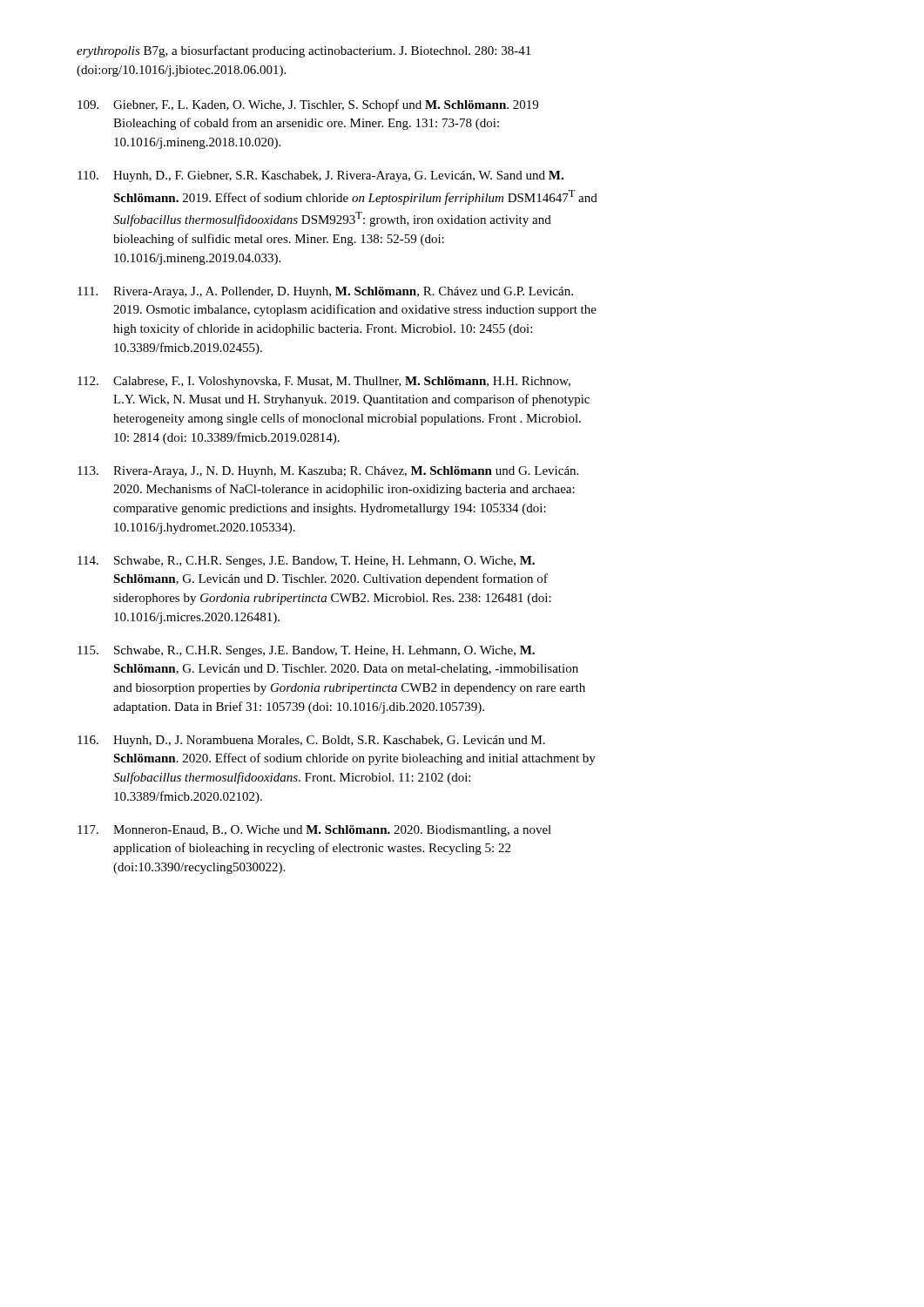Locate the passage starting "113. Rivera-Araya, J., N. D. Huynh,"
The height and width of the screenshot is (1307, 924).
point(328,499)
